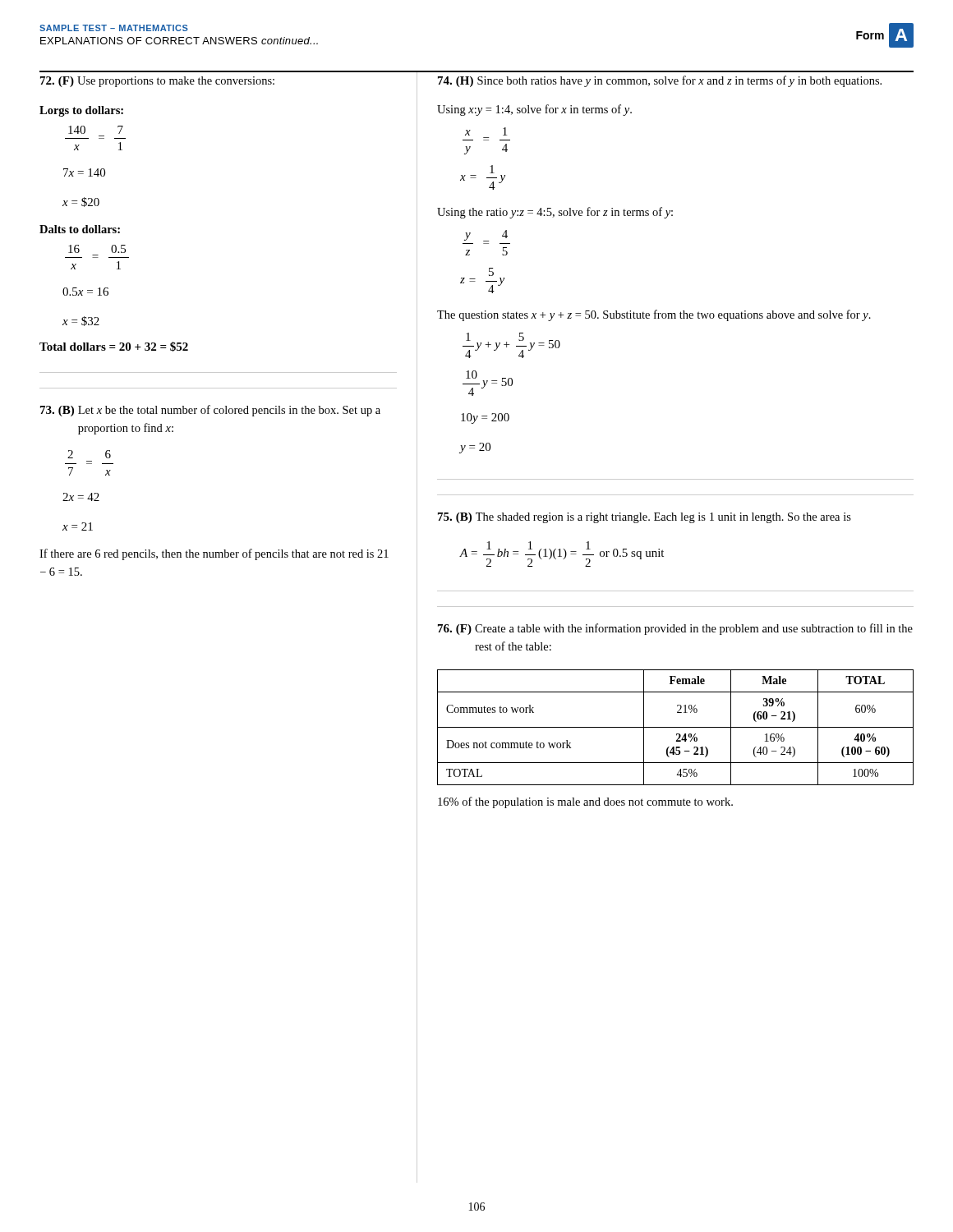Select the text block with the text "(F) Create a"
The image size is (953, 1232).
675,716
